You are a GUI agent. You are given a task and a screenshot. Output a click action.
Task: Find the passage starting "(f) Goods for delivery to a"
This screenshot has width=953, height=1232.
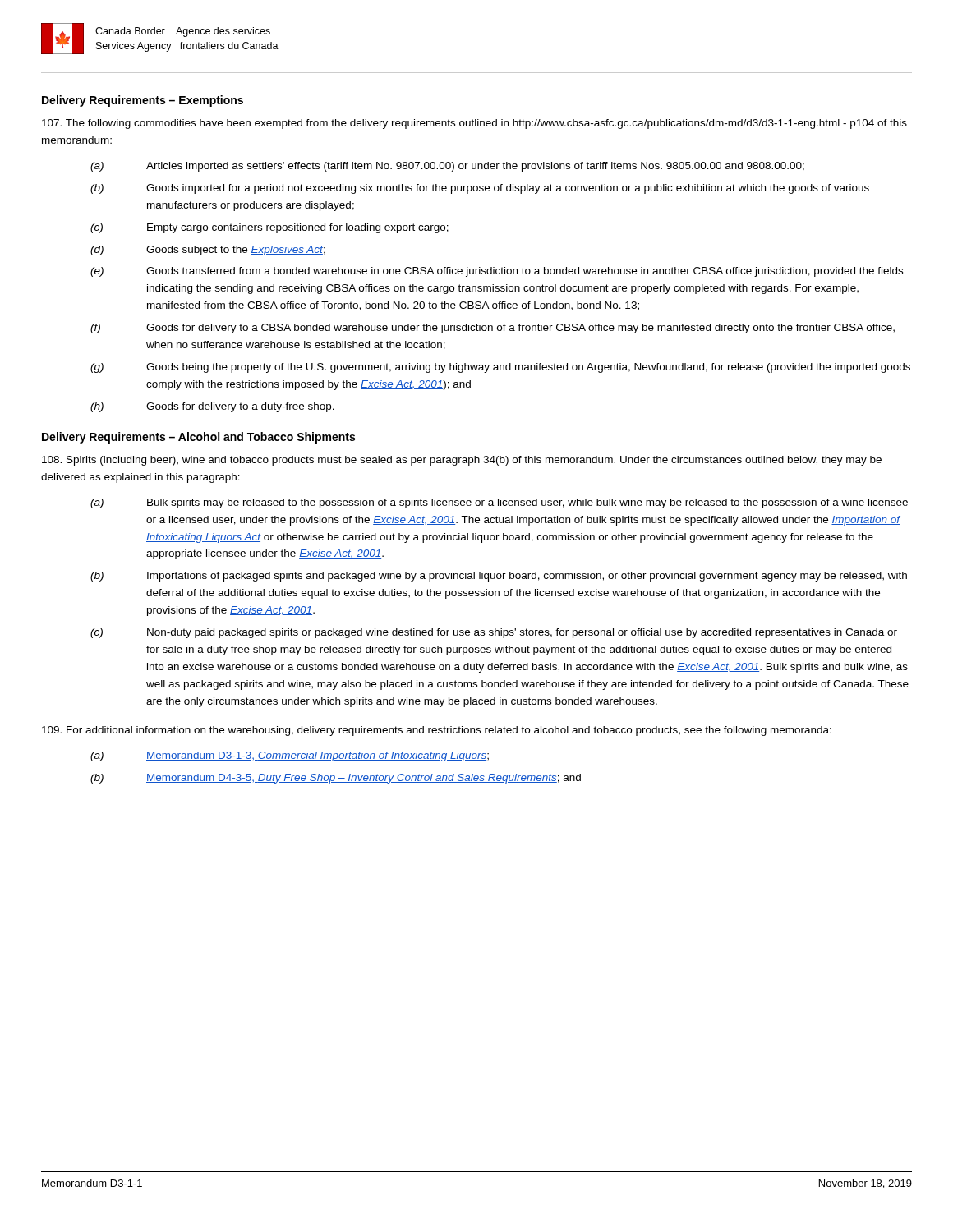tap(476, 337)
